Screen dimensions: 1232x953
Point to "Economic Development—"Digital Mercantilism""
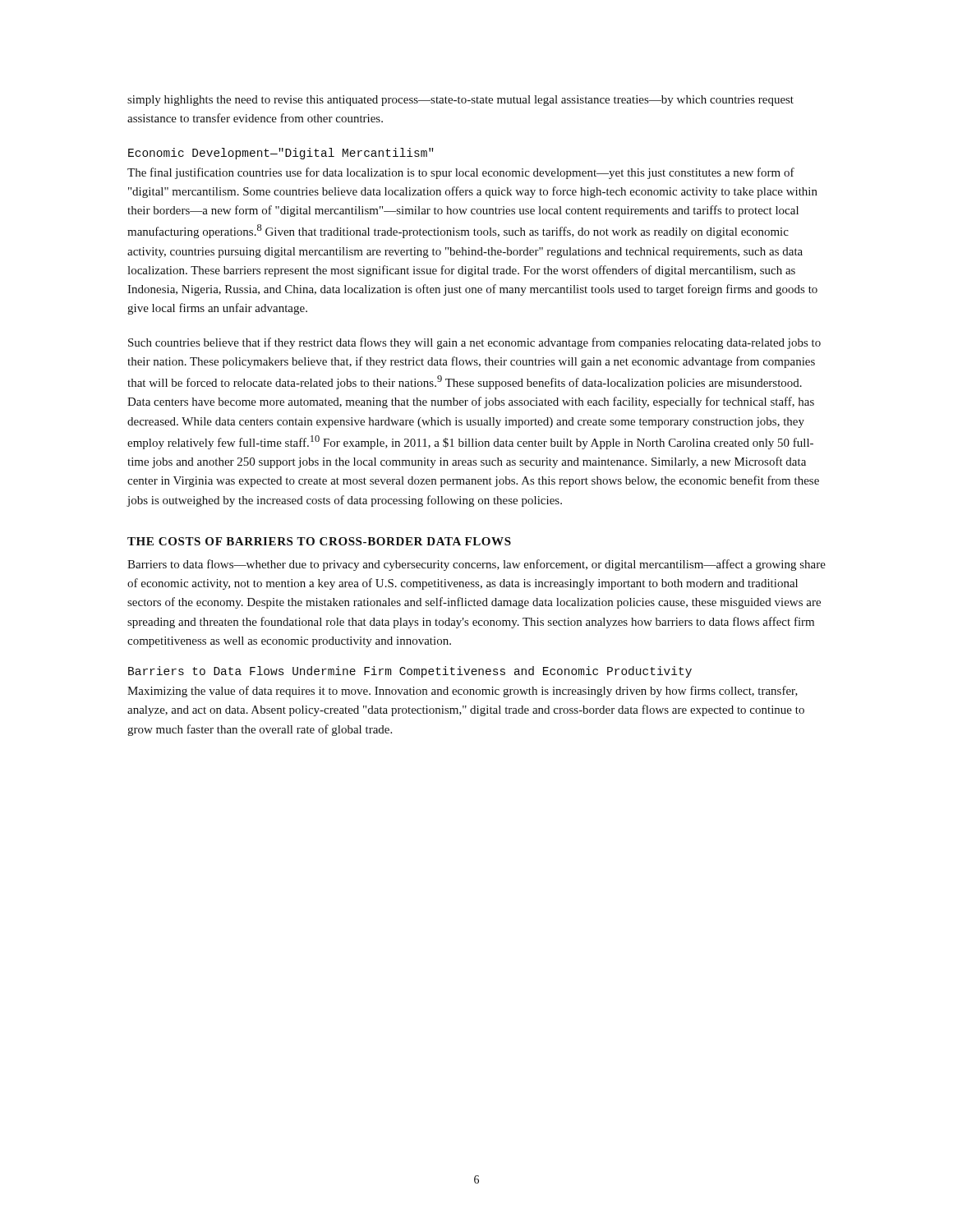pyautogui.click(x=281, y=153)
